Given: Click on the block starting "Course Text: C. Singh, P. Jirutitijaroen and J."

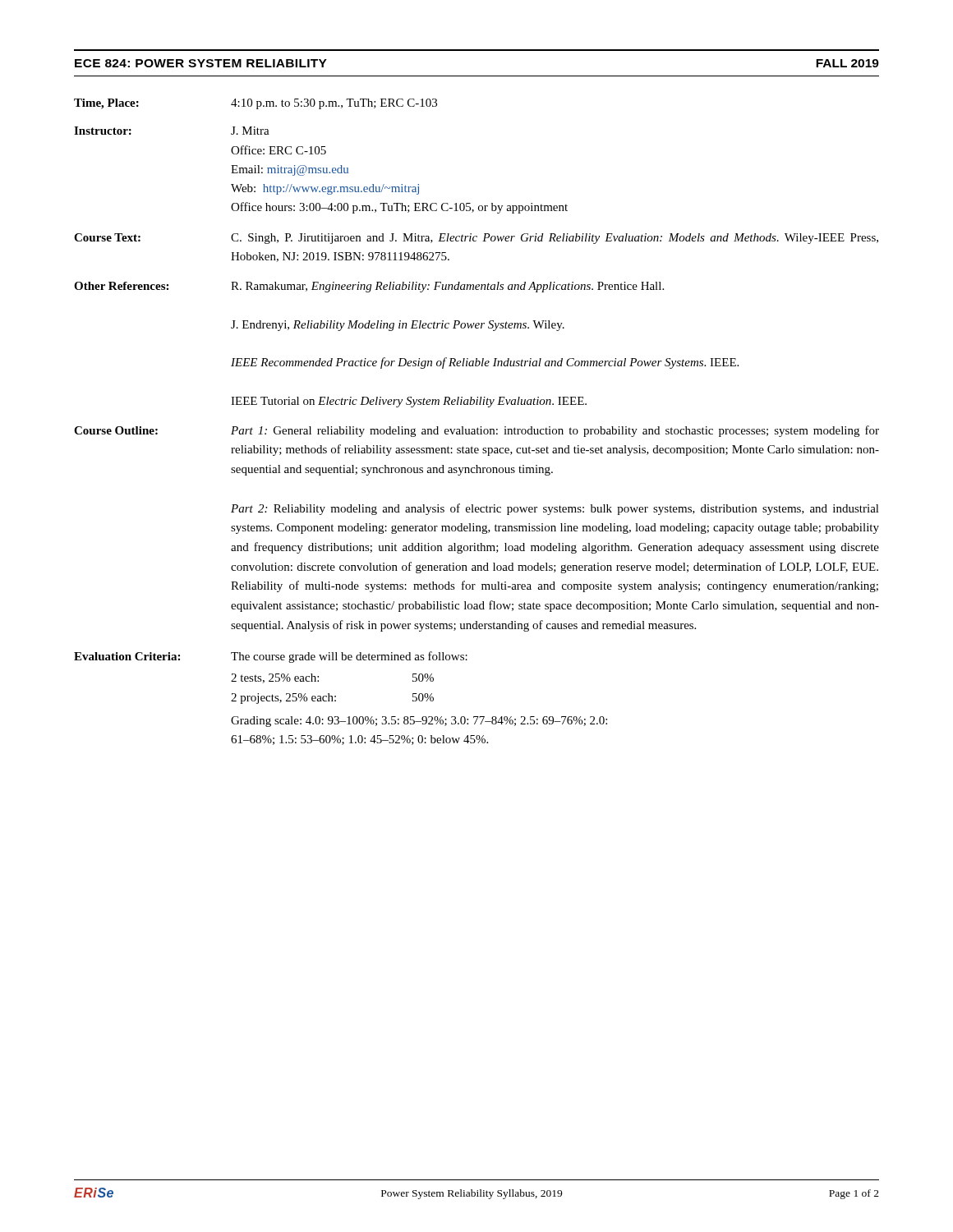Looking at the screenshot, I should pyautogui.click(x=476, y=244).
